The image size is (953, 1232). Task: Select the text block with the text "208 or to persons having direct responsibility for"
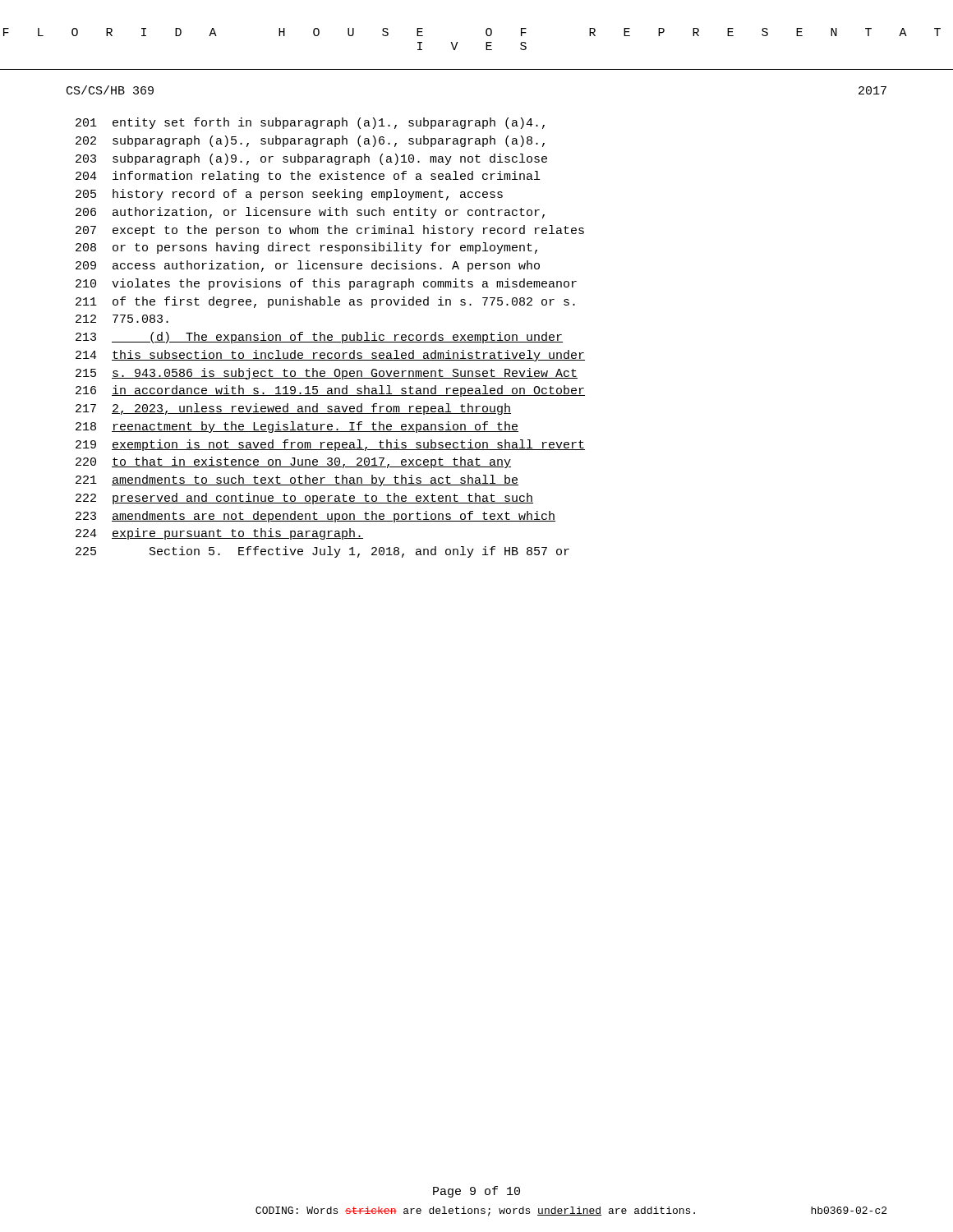tap(476, 249)
